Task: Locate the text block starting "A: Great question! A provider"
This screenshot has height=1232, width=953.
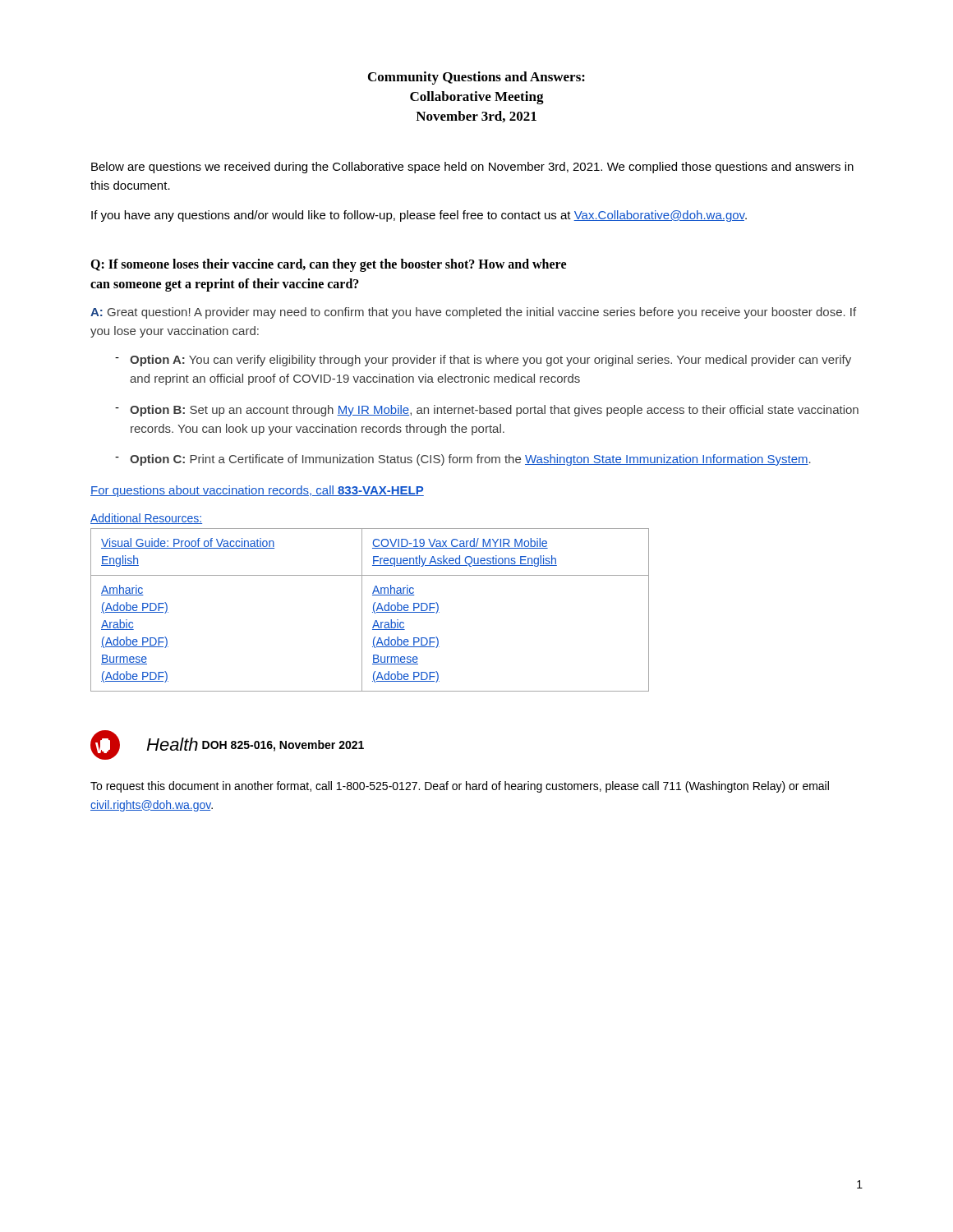Action: pyautogui.click(x=473, y=321)
